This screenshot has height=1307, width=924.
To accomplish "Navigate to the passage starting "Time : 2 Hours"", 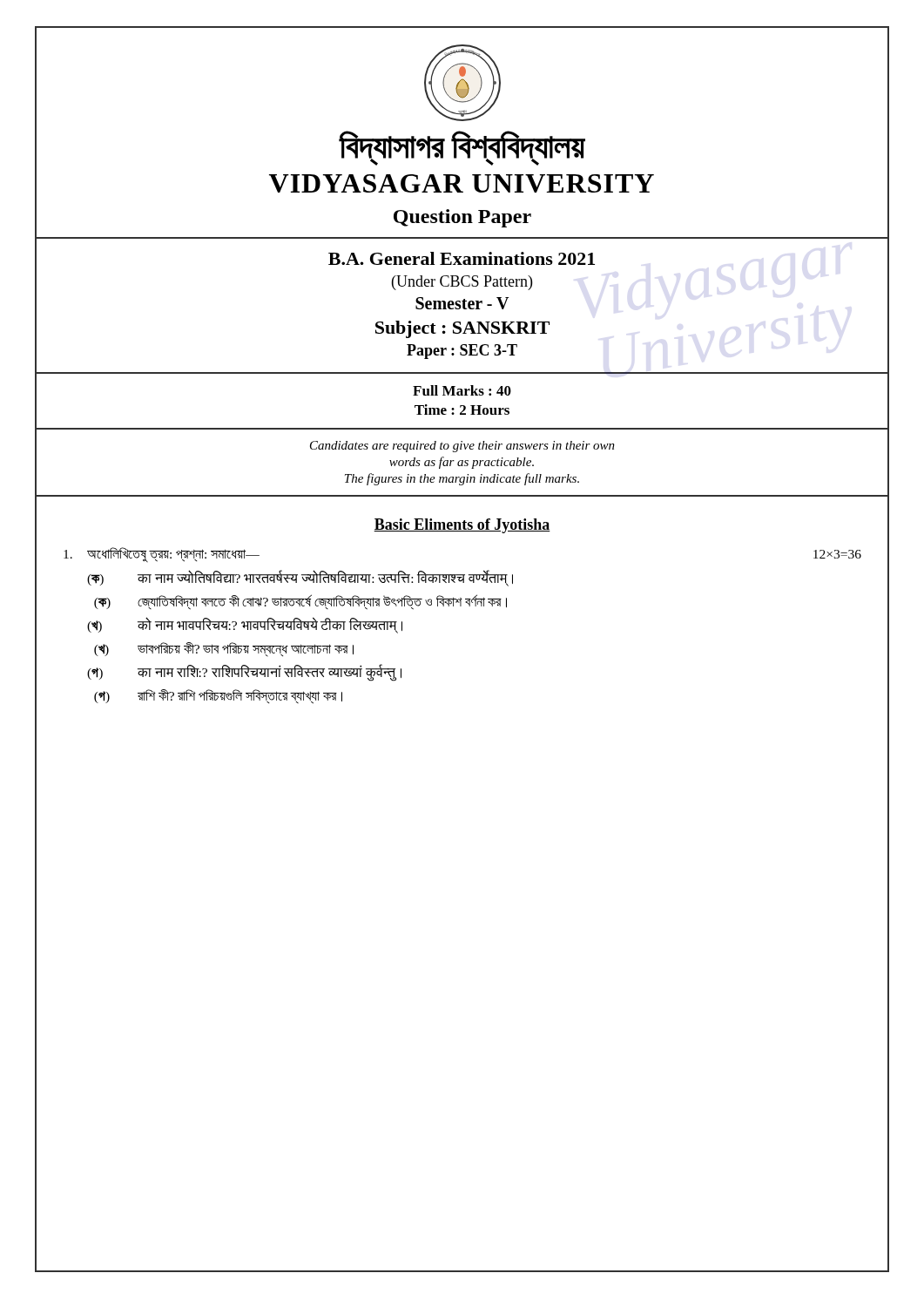I will click(x=462, y=410).
